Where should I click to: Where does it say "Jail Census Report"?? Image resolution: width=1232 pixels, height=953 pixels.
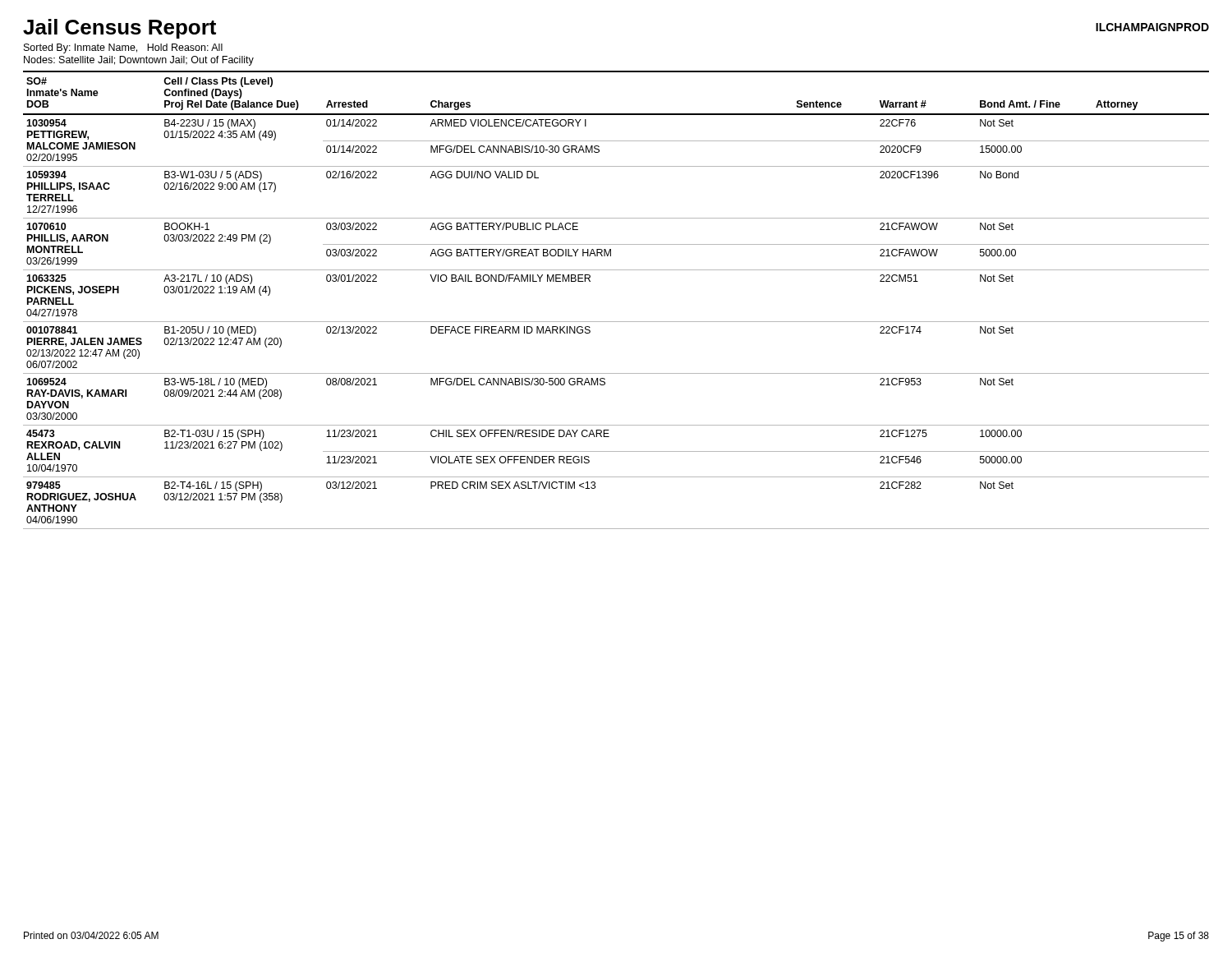(120, 27)
